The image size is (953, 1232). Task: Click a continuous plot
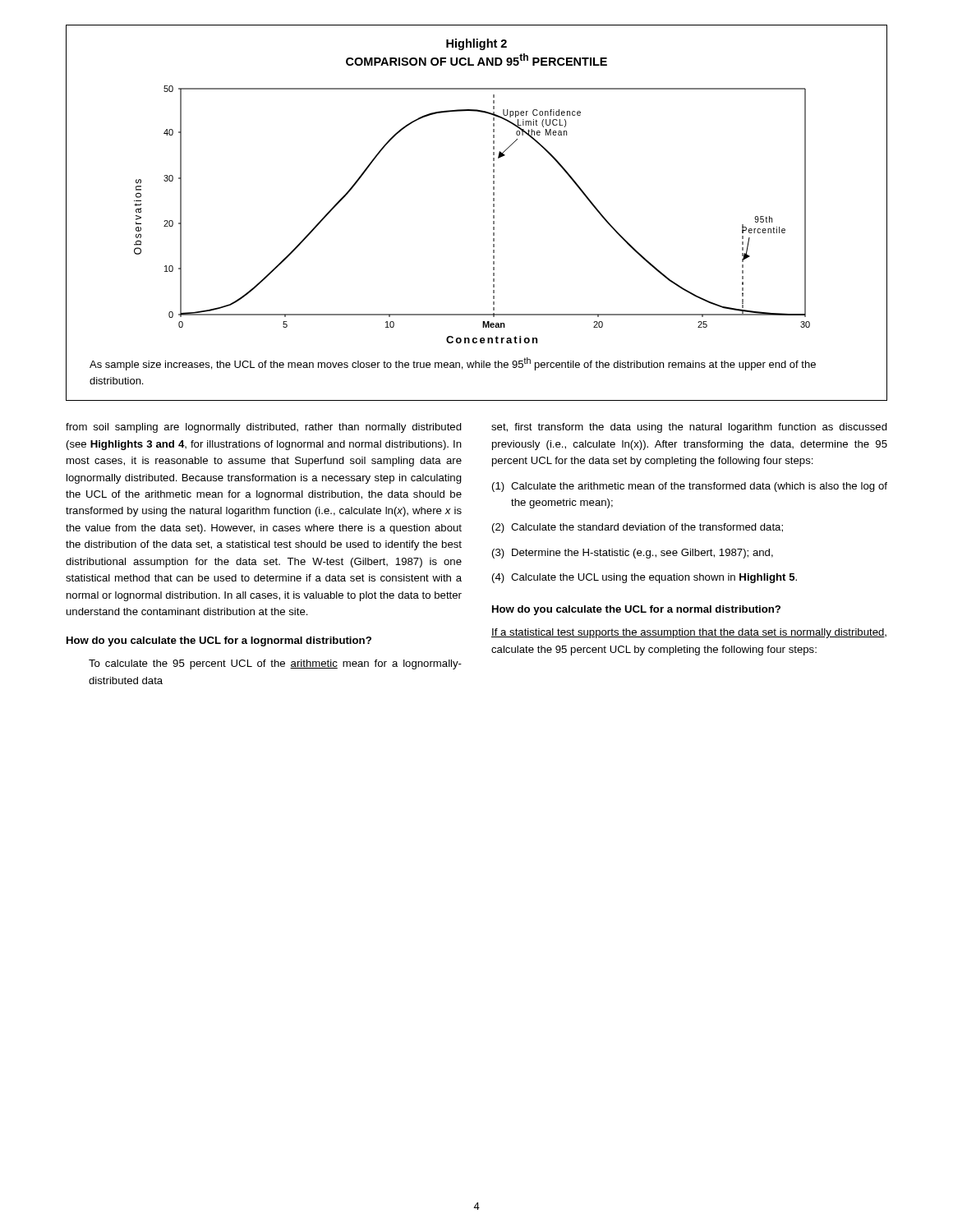tap(476, 213)
